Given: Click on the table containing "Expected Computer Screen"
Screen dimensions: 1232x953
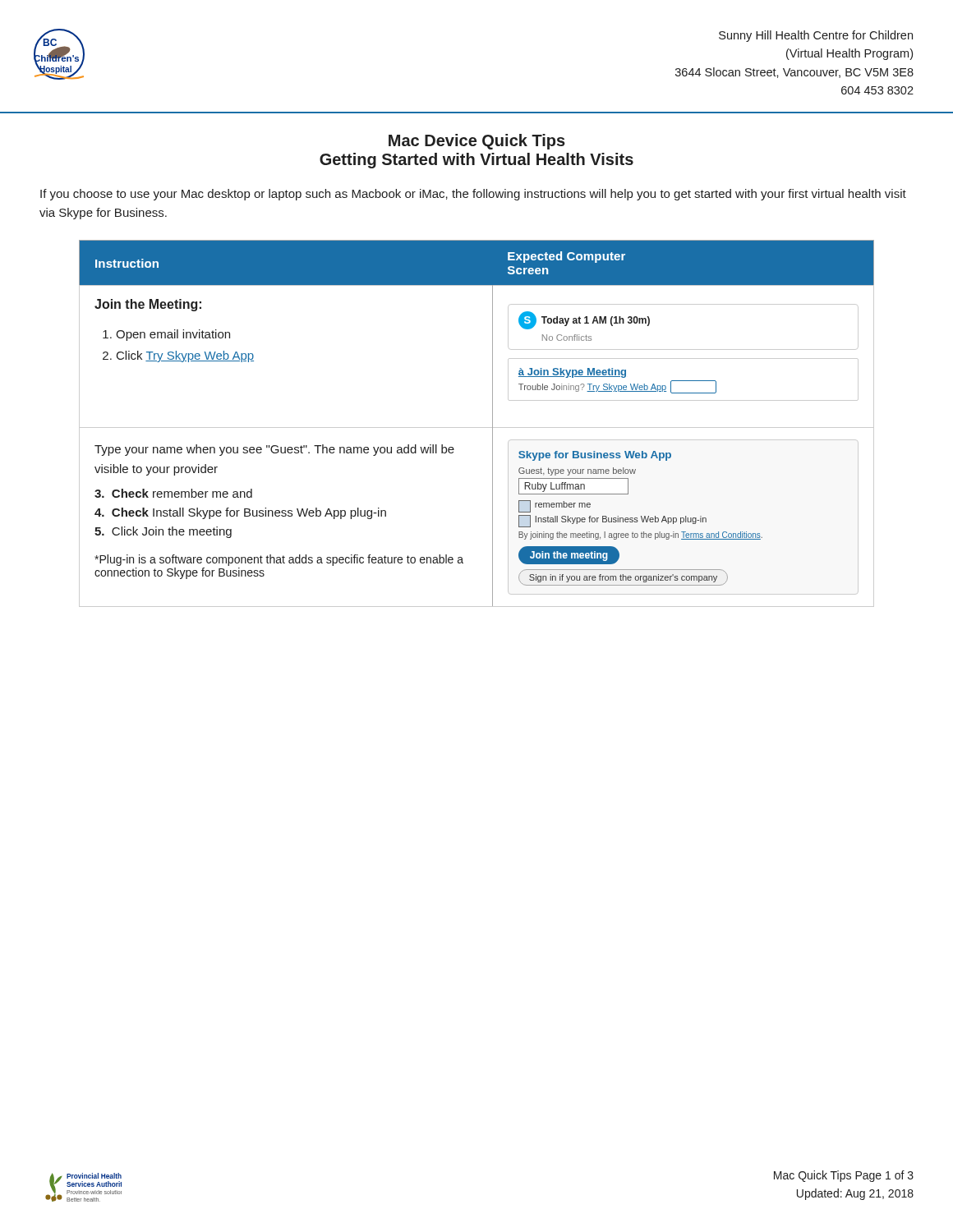Looking at the screenshot, I should [x=476, y=424].
